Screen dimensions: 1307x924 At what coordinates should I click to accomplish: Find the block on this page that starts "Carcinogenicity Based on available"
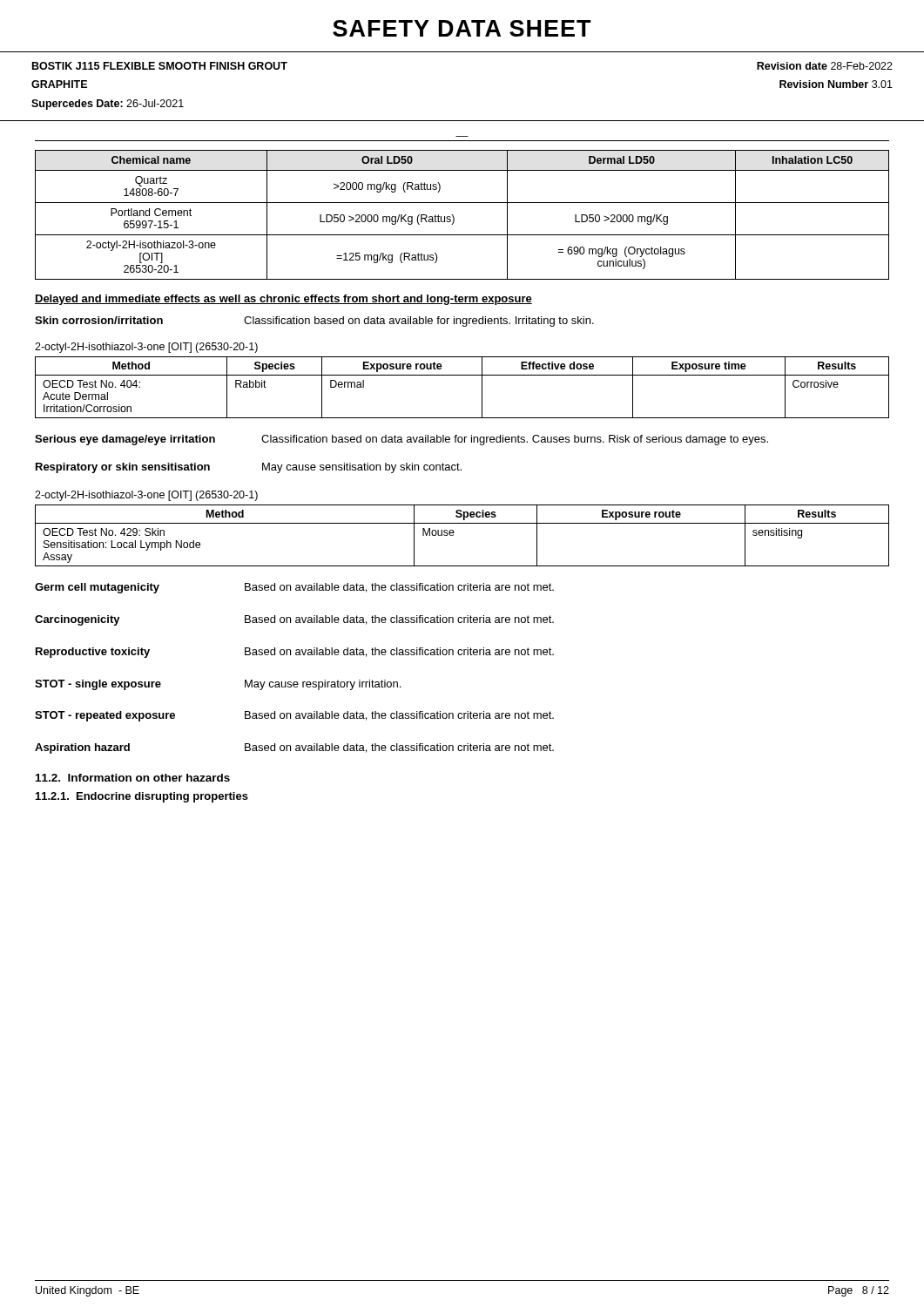point(462,620)
